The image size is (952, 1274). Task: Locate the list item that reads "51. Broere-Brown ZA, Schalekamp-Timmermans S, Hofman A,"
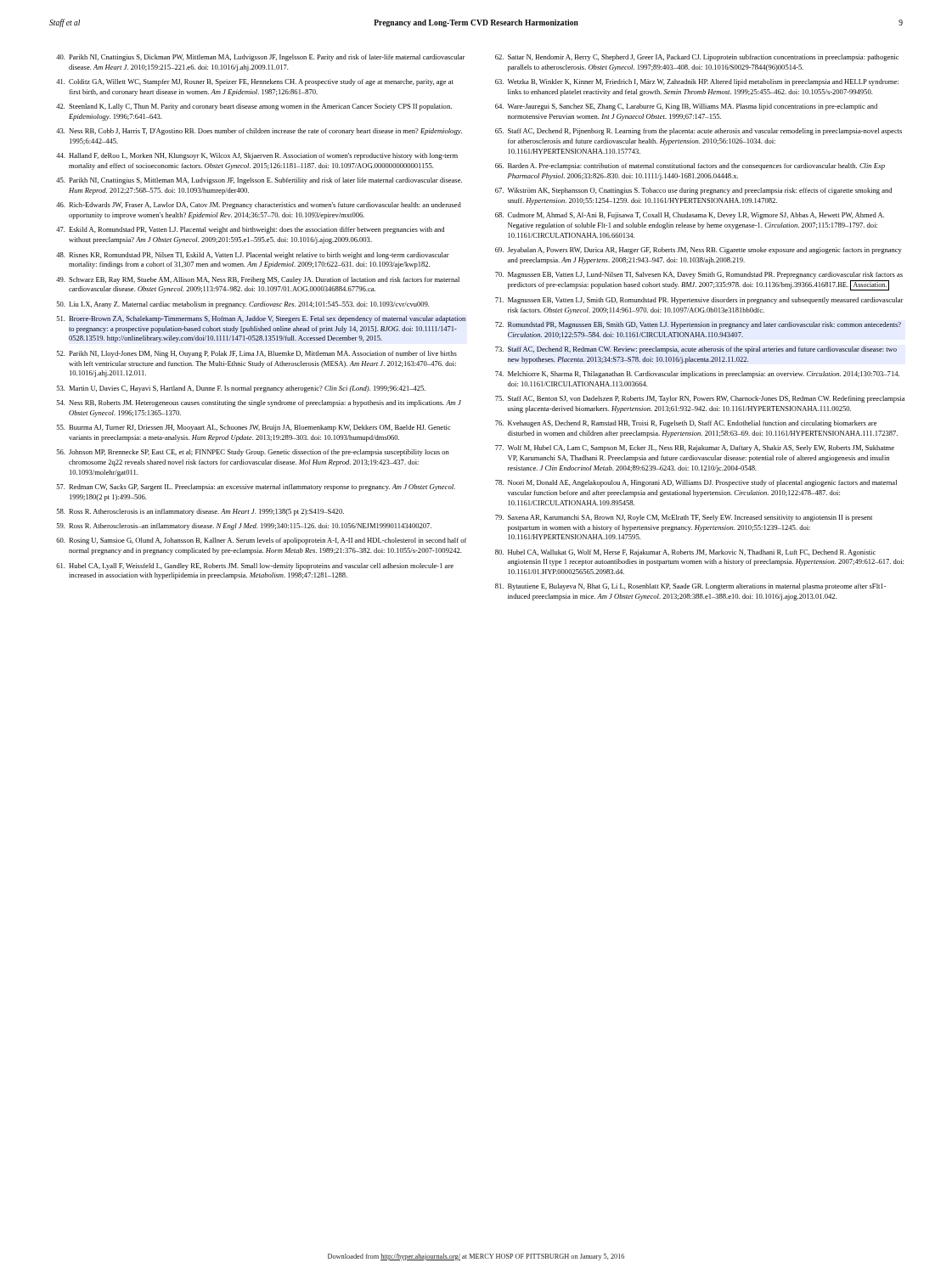257,329
